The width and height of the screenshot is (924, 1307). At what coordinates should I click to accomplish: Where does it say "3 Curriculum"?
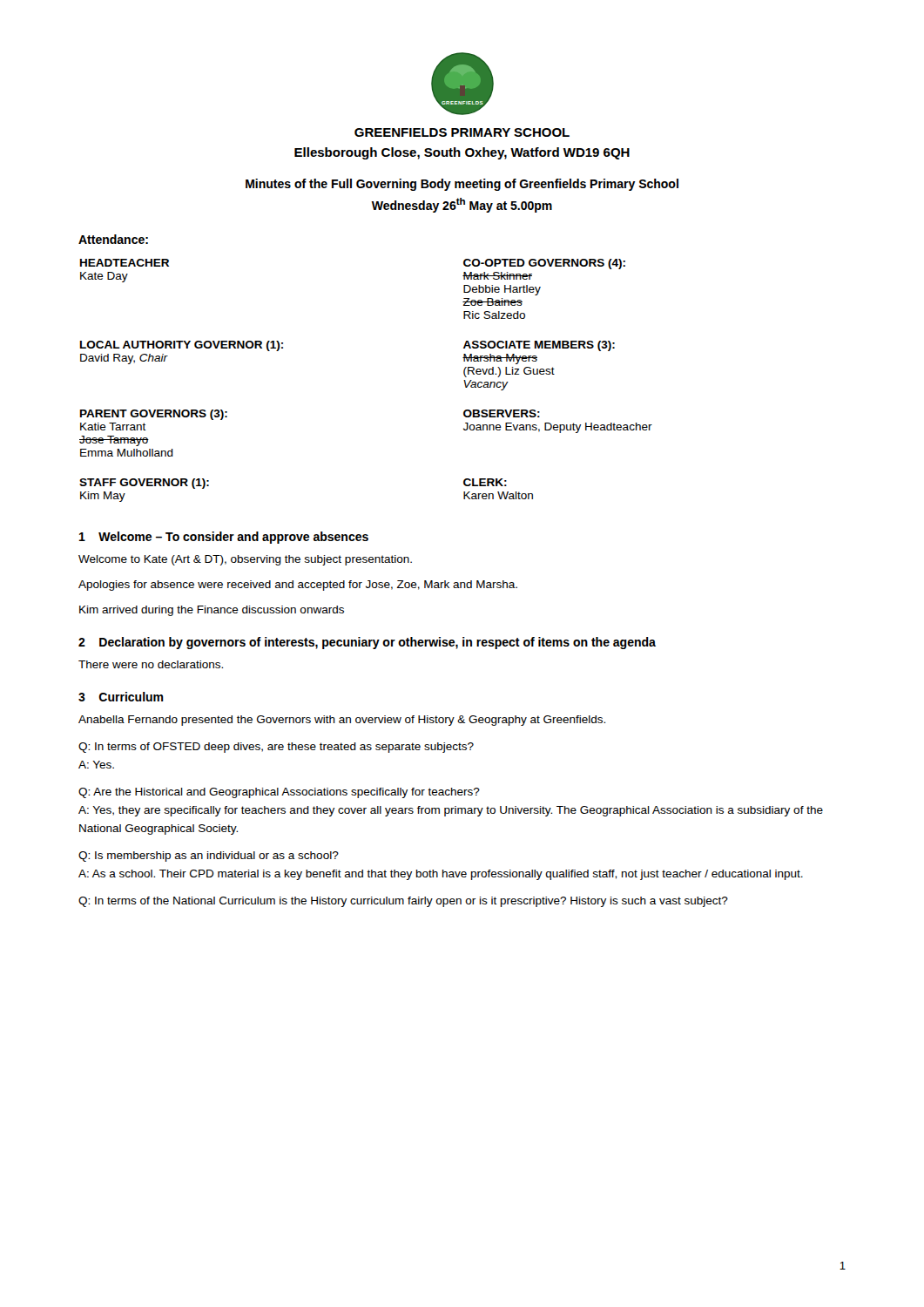[121, 697]
